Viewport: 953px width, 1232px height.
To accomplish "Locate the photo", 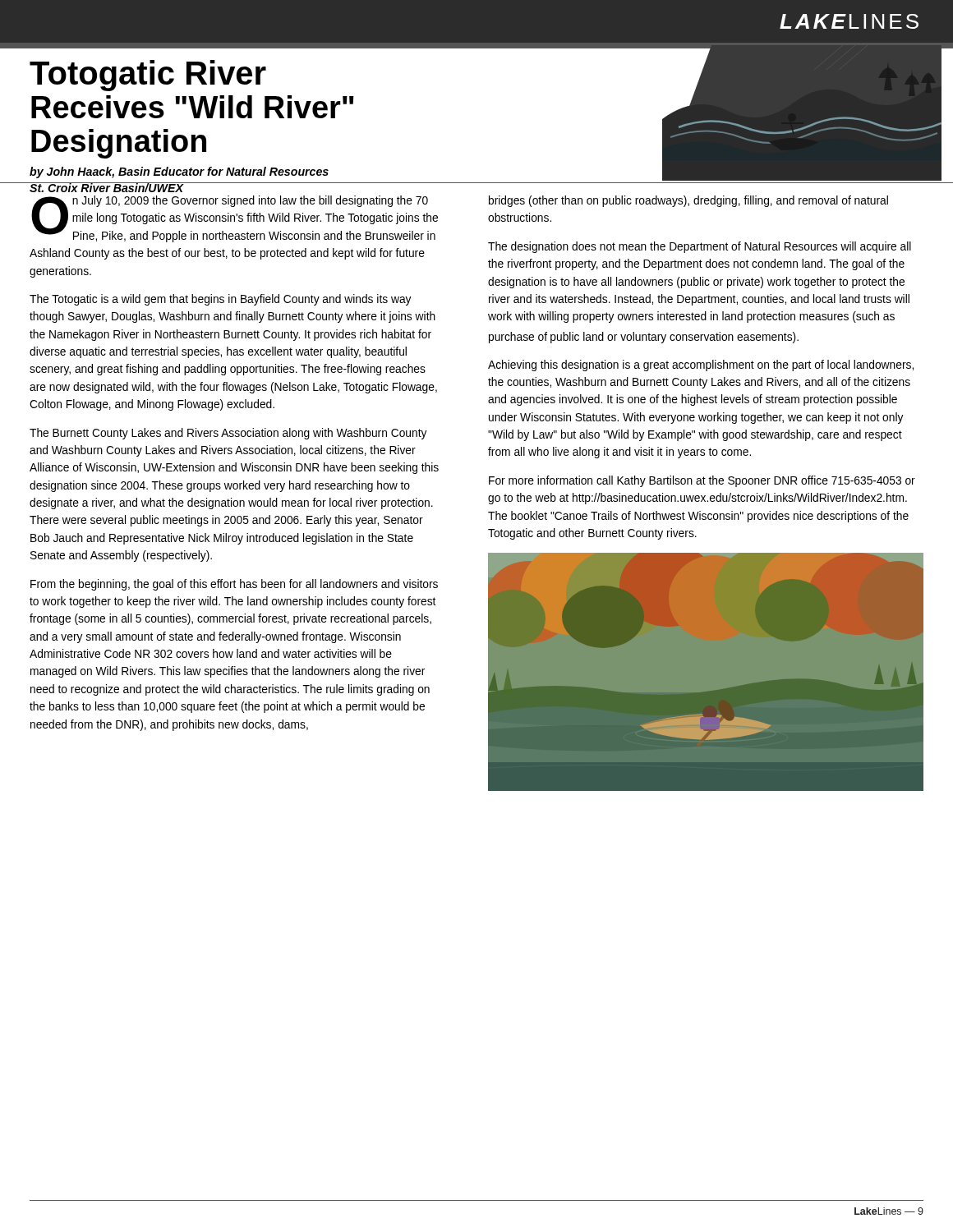I will click(x=706, y=672).
